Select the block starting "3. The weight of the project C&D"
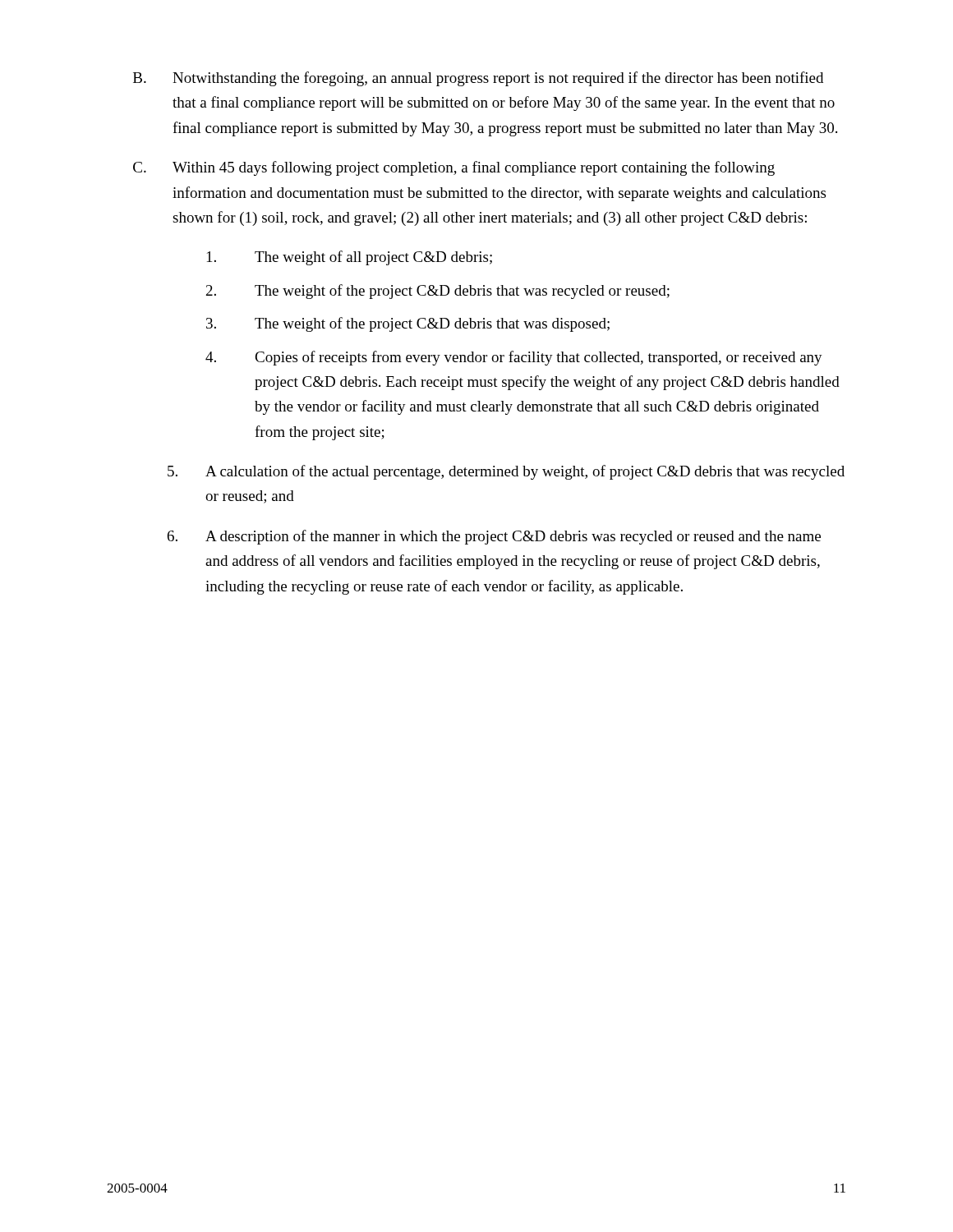Screen dimensions: 1232x953 point(526,324)
